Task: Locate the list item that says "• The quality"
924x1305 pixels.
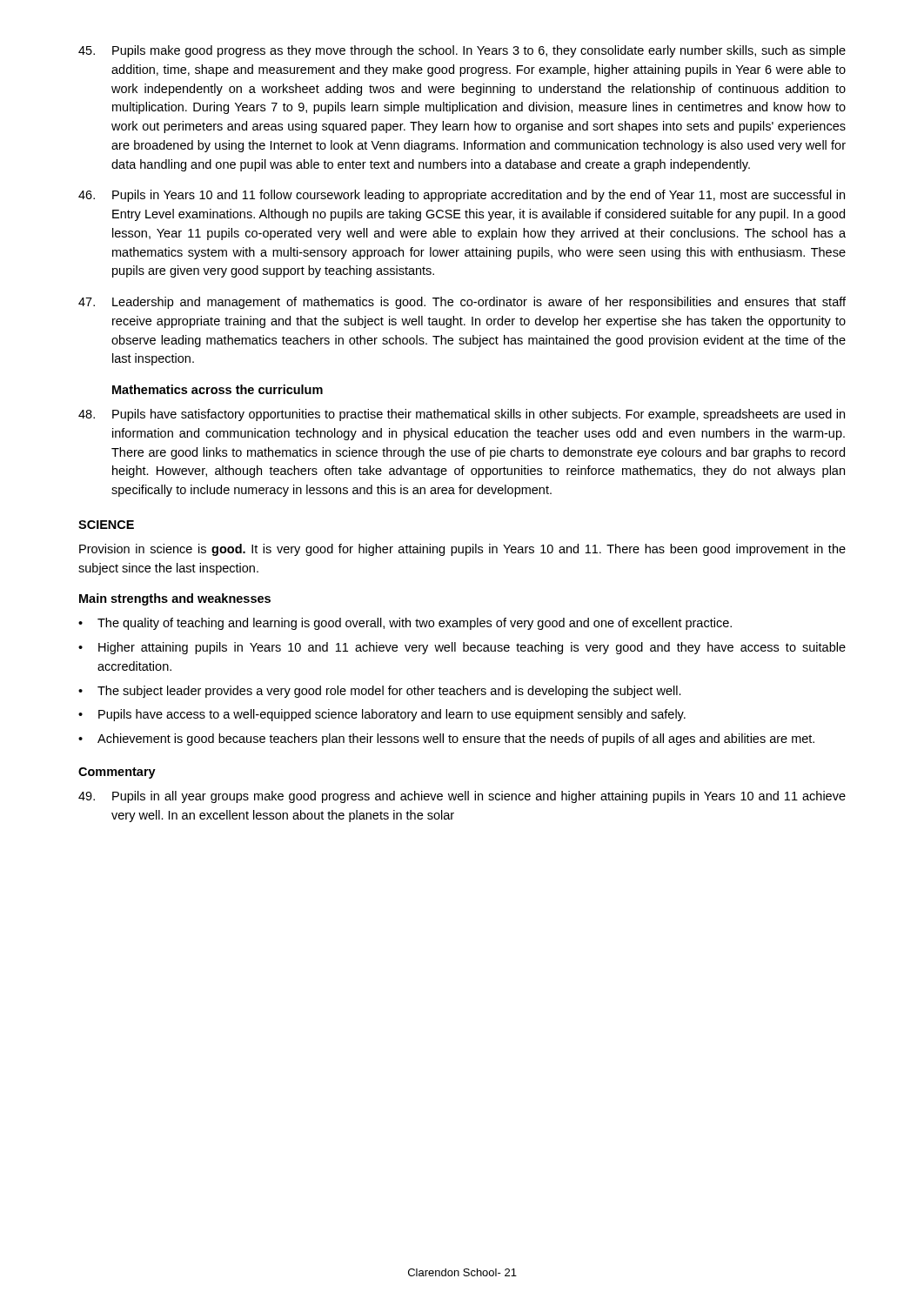Action: click(x=462, y=624)
